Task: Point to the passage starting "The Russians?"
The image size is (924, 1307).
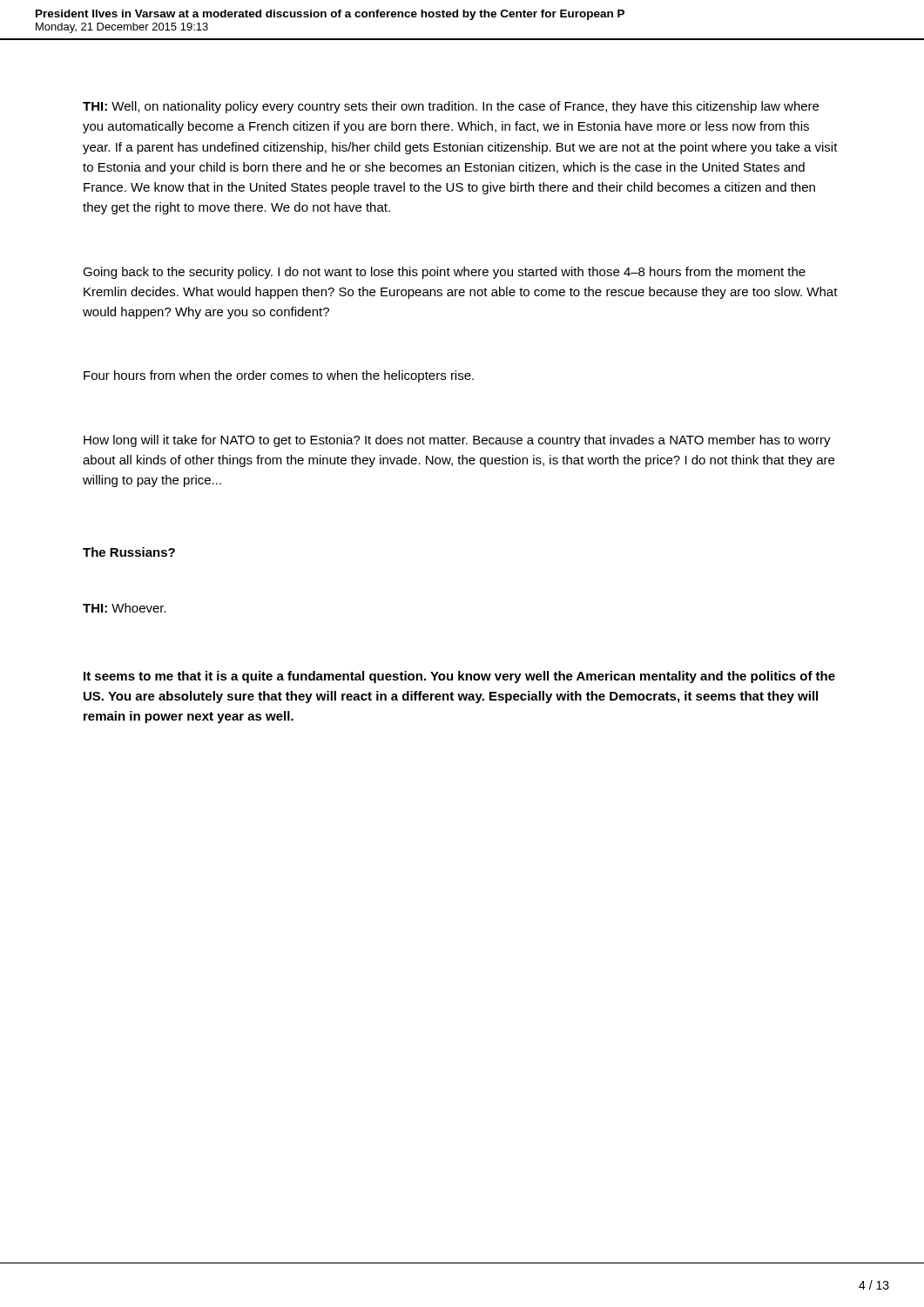Action: (129, 552)
